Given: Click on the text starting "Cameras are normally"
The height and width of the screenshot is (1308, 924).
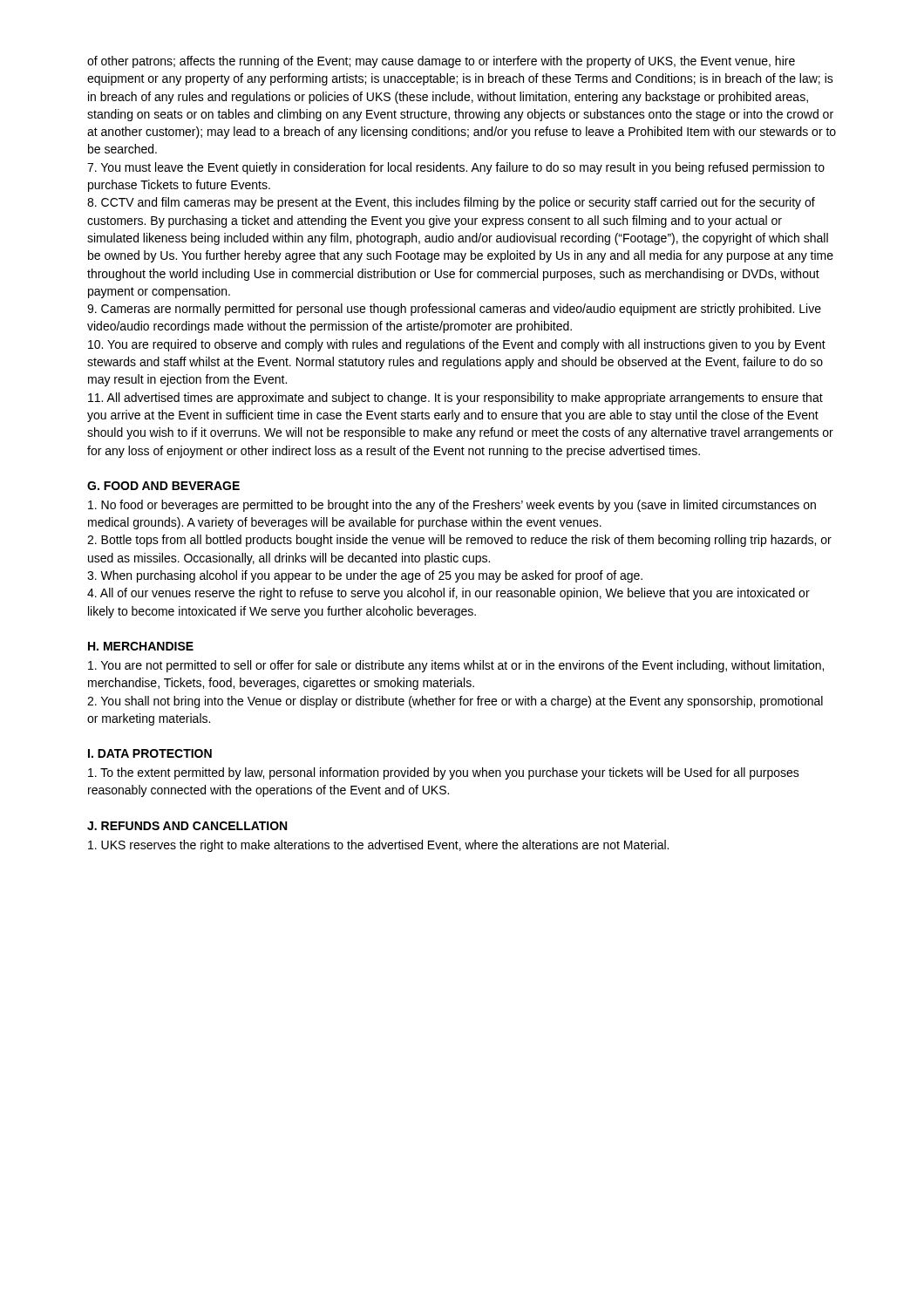Looking at the screenshot, I should [x=454, y=318].
